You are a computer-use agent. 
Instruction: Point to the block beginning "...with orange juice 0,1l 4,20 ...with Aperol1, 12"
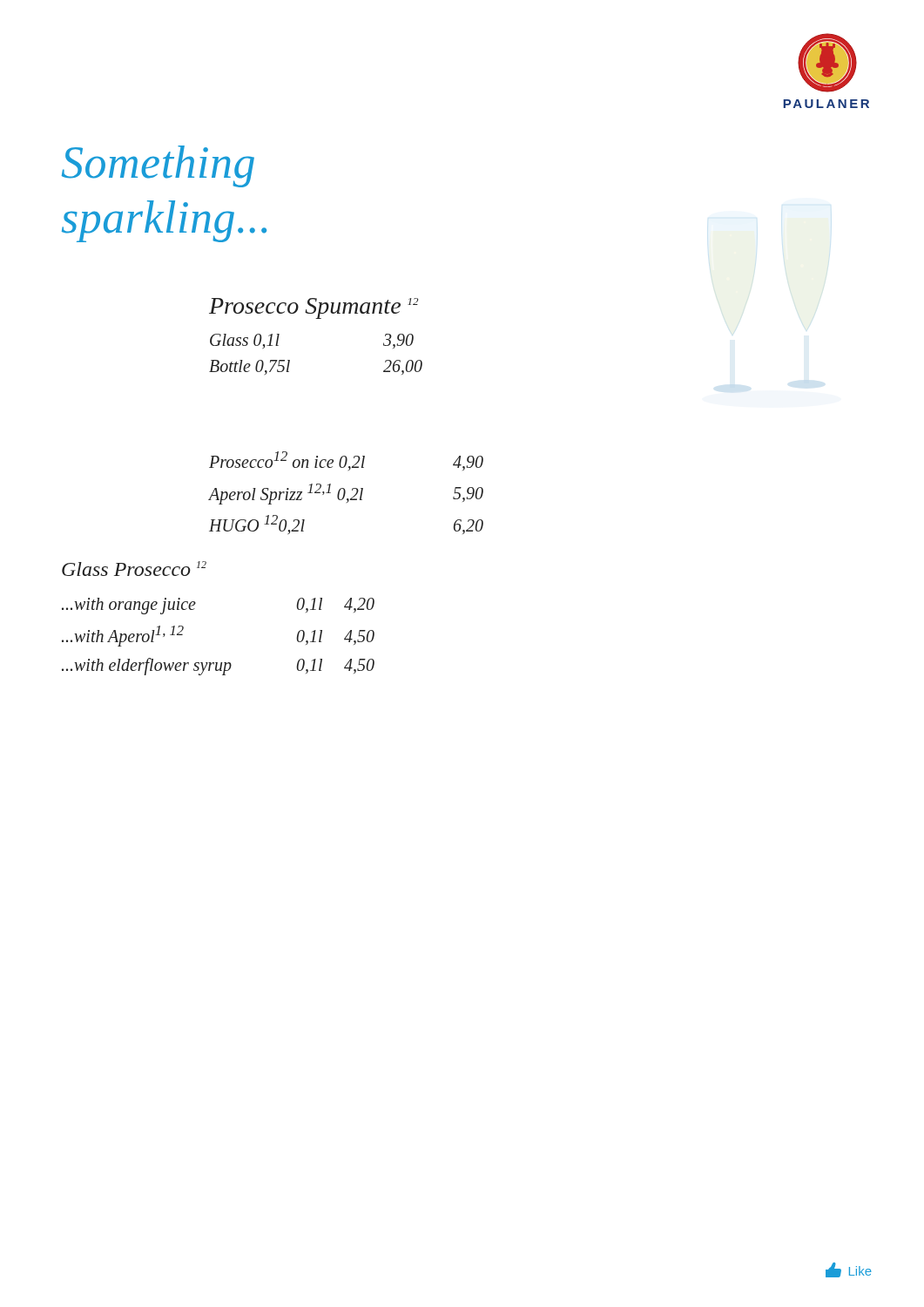pos(135,606)
